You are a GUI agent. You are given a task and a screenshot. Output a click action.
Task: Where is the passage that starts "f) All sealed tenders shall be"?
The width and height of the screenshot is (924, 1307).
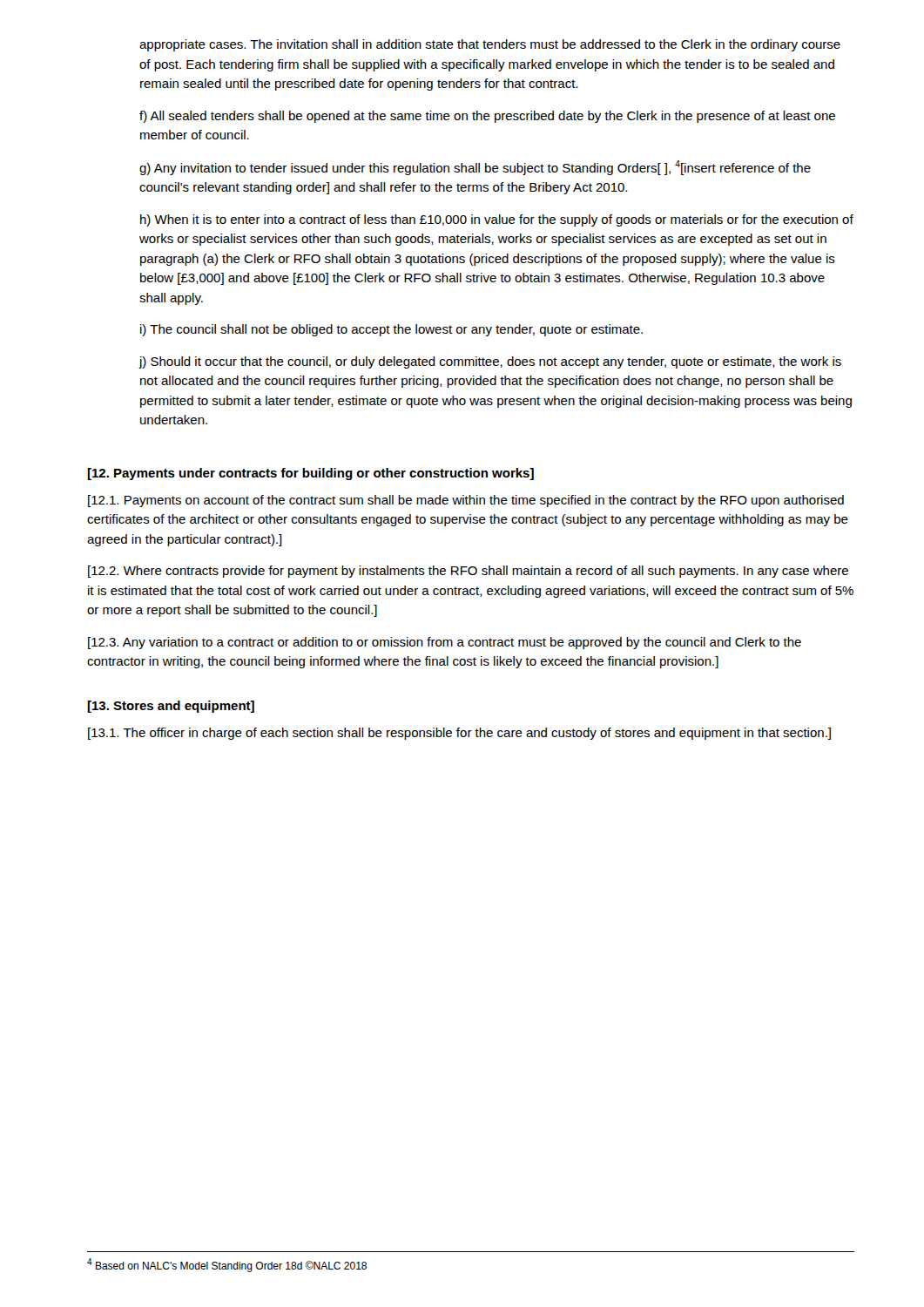click(x=488, y=125)
